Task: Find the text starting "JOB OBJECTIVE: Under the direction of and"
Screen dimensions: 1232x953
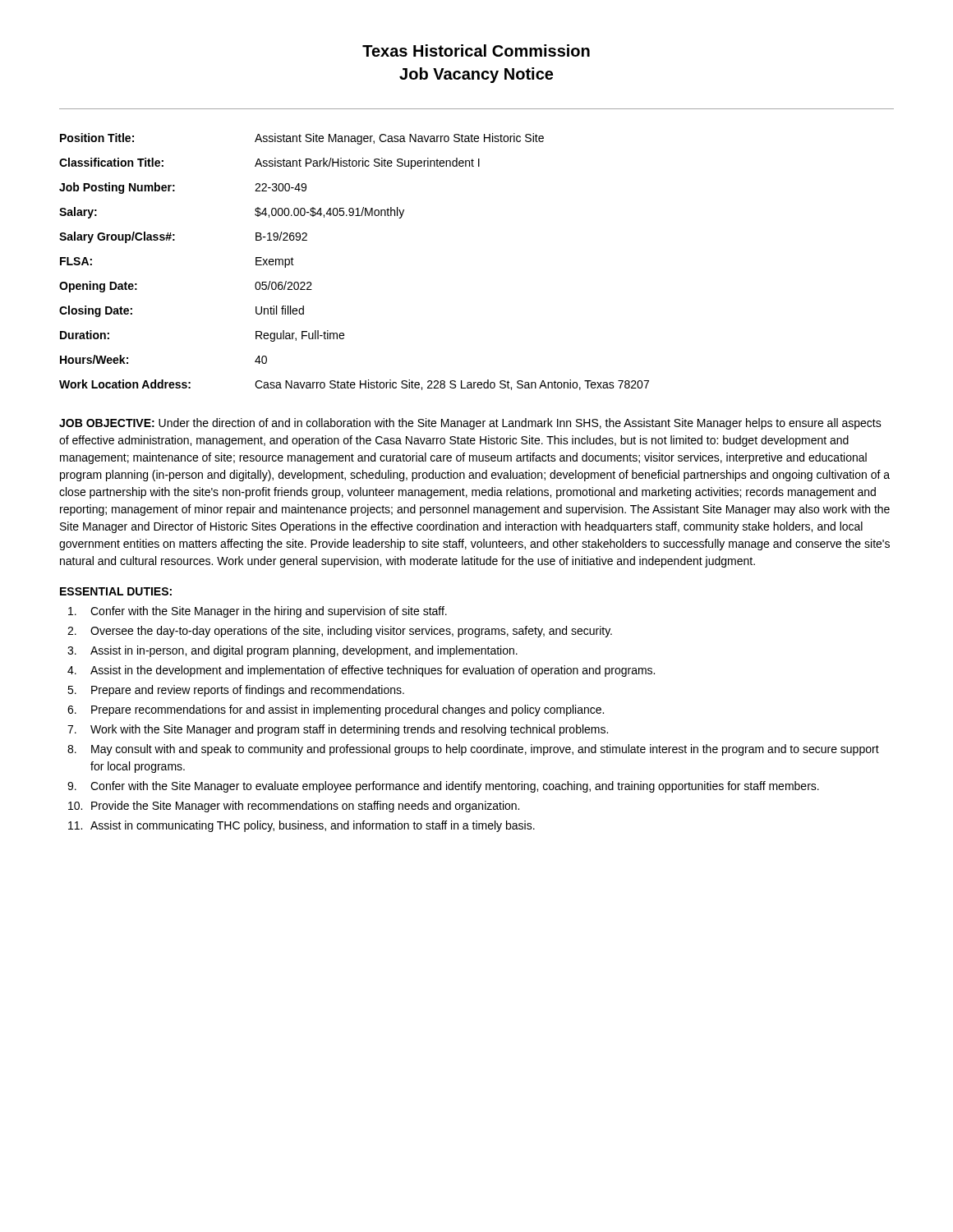Action: pyautogui.click(x=475, y=492)
